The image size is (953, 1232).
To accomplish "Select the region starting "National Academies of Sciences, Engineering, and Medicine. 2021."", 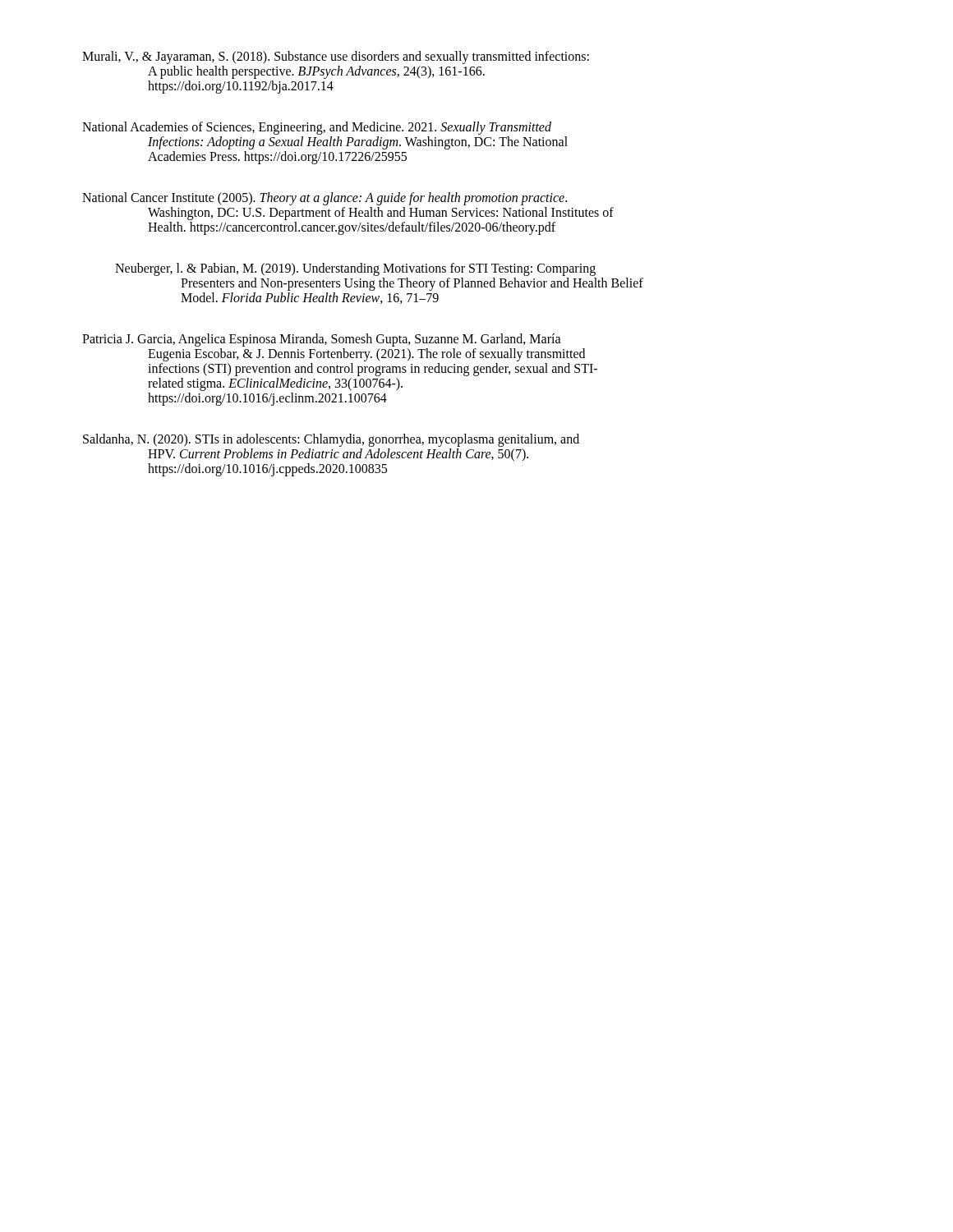I will 460,142.
